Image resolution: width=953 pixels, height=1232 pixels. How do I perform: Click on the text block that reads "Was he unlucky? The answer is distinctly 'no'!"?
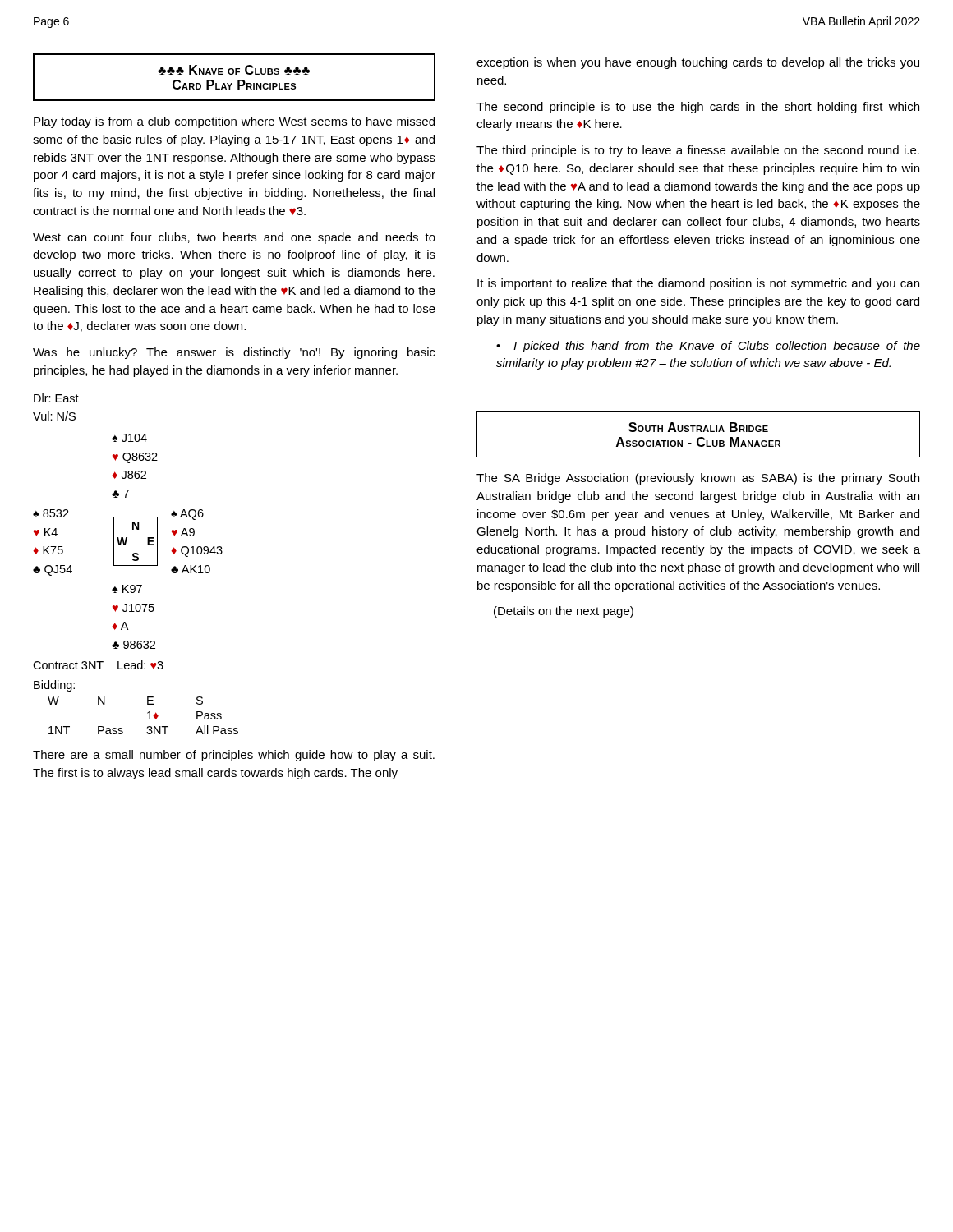coord(234,361)
